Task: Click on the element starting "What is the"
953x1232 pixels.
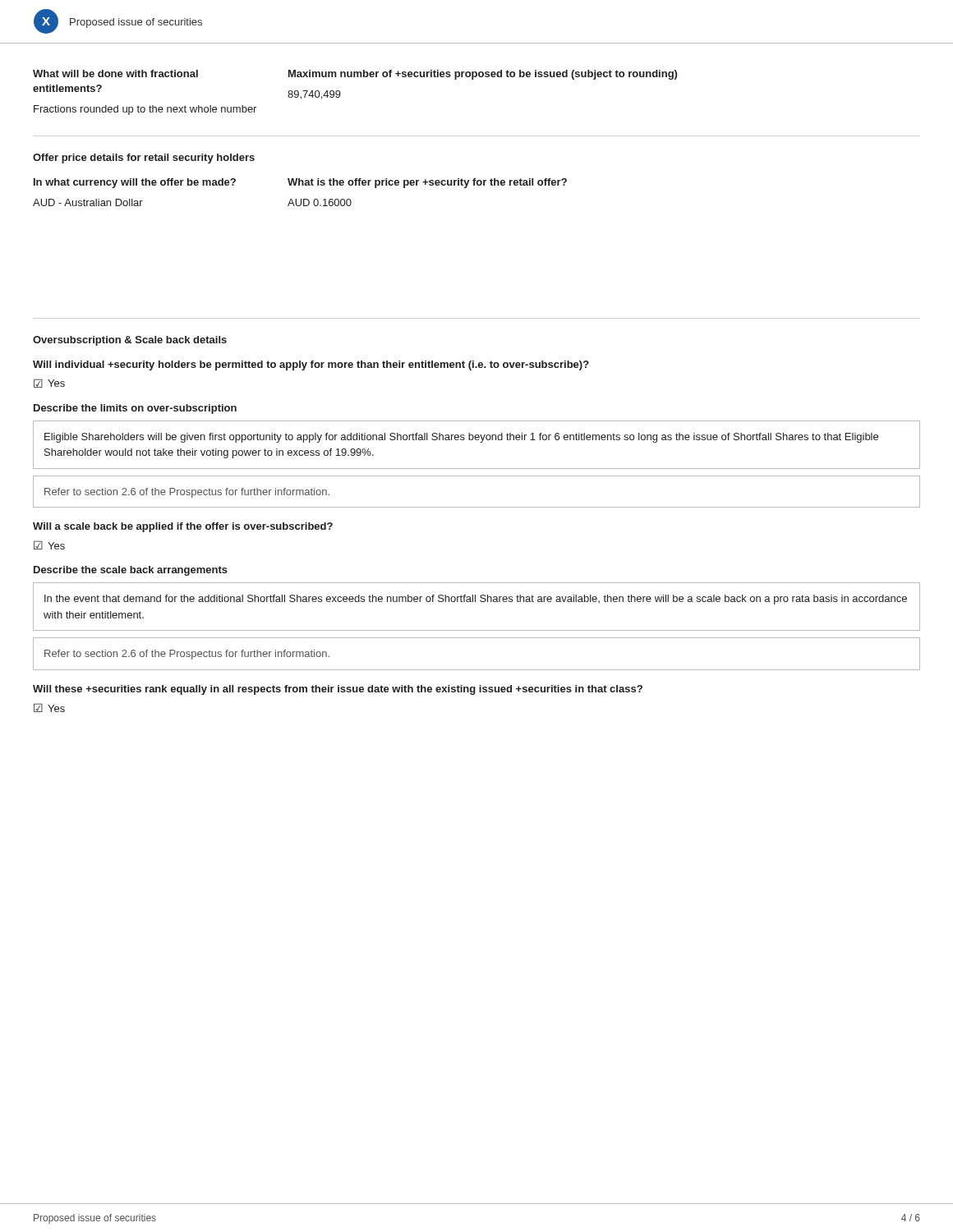Action: [x=427, y=183]
